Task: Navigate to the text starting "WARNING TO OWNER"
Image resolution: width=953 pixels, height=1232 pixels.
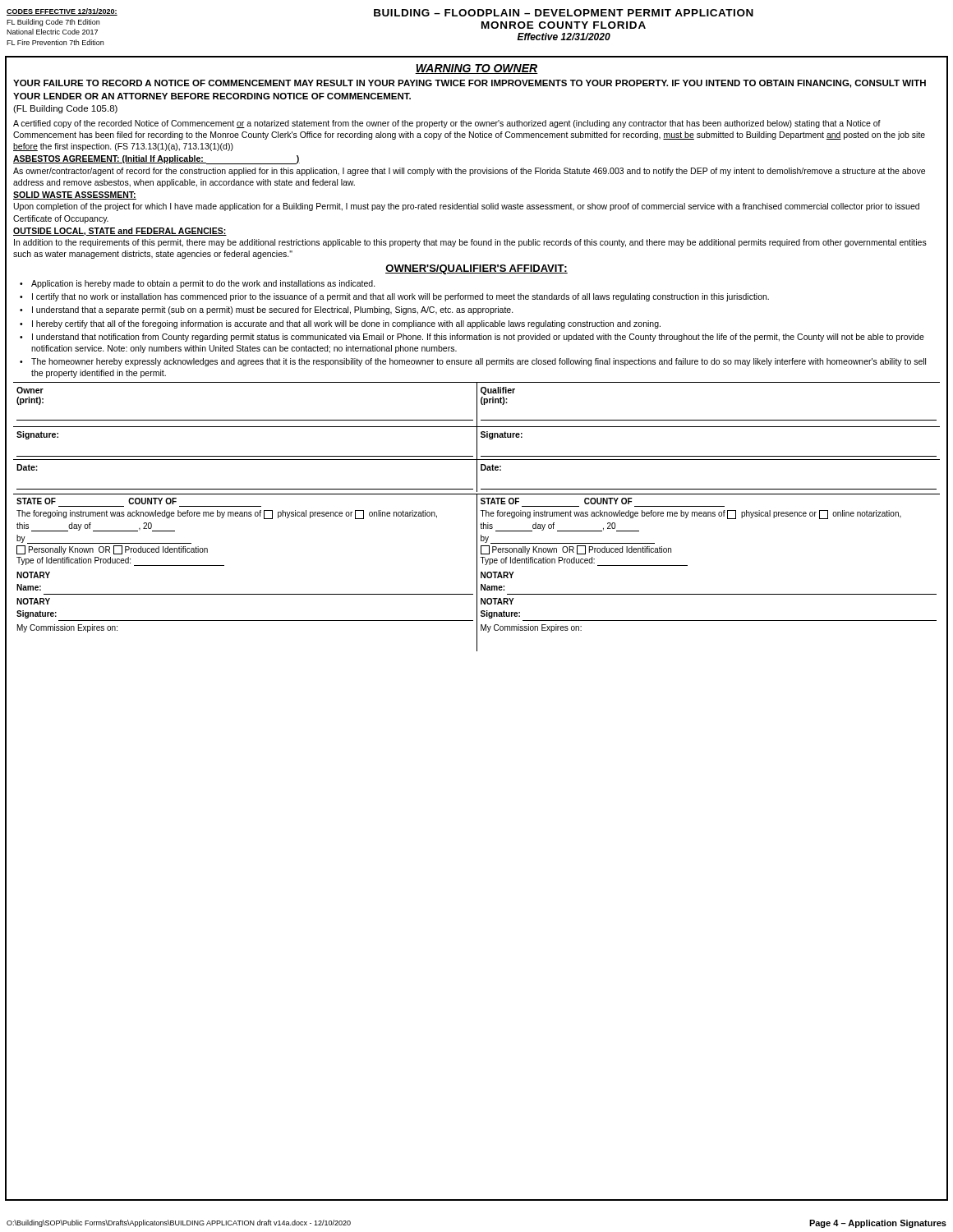Action: coord(476,68)
